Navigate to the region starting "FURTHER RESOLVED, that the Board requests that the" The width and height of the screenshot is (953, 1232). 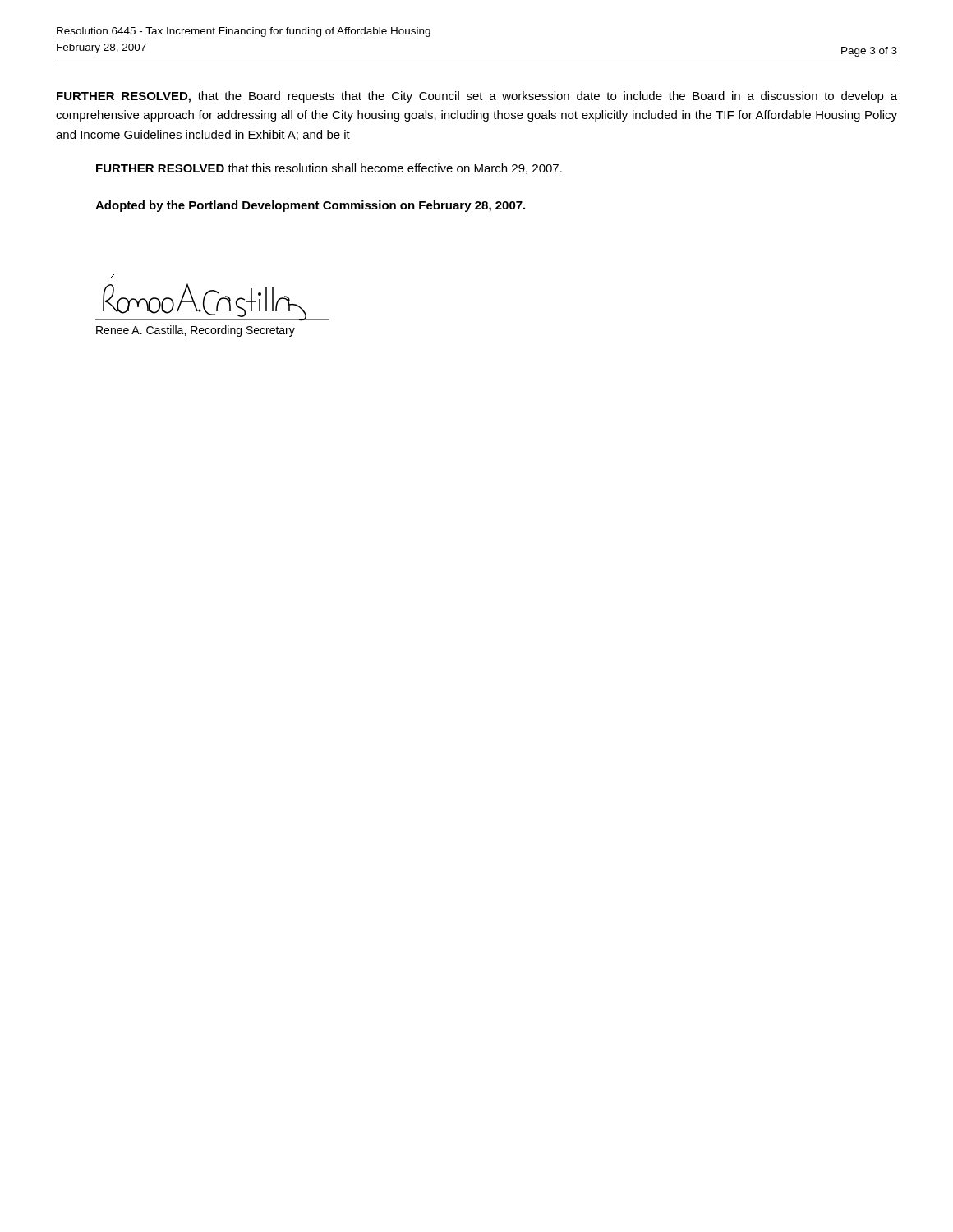[x=476, y=115]
